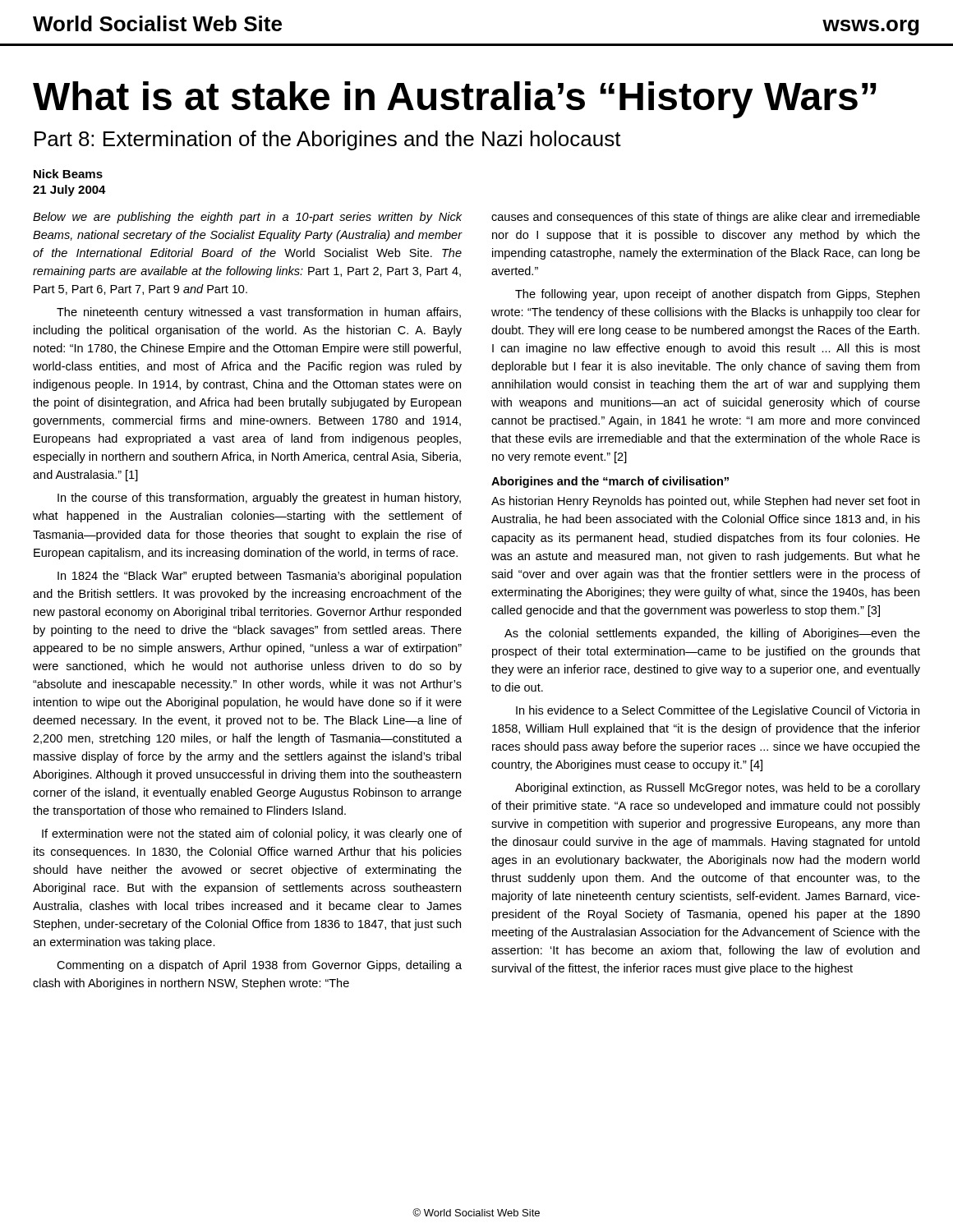Locate the text block starting "Part 8: Extermination of the Aborigines and"

(x=327, y=139)
